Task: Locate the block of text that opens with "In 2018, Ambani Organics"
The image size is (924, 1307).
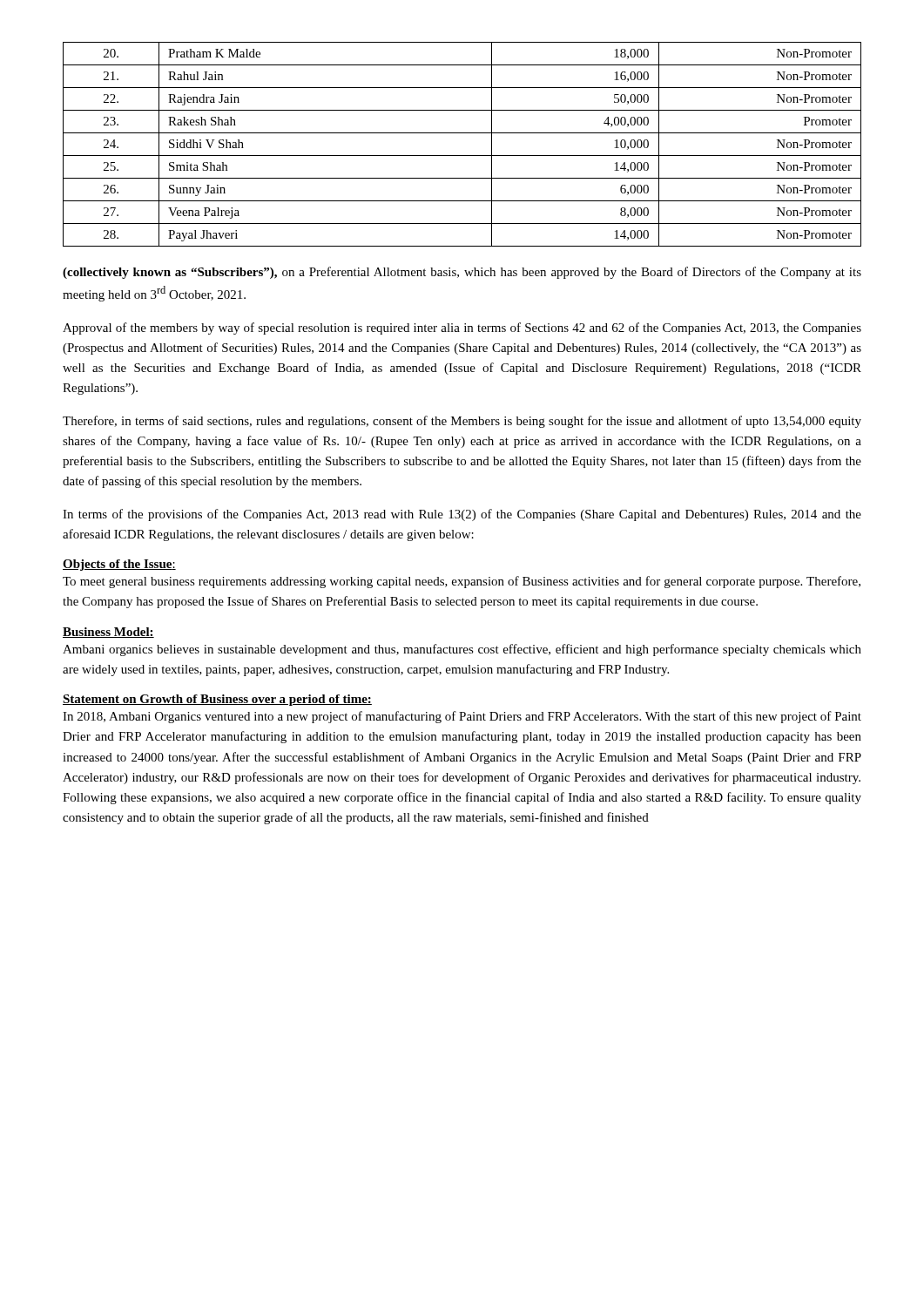Action: [x=462, y=767]
